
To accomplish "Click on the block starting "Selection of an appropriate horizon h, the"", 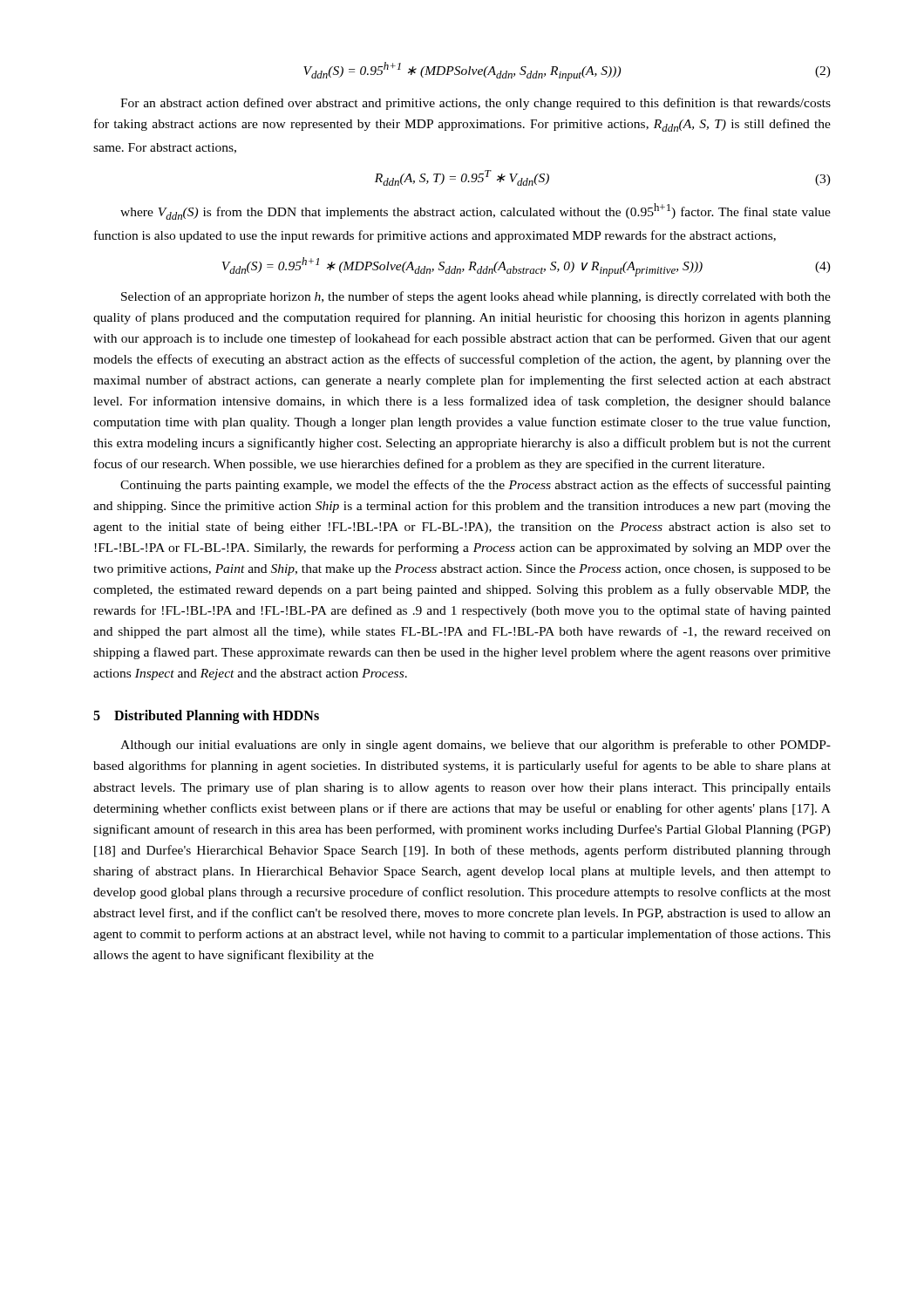I will click(x=462, y=380).
